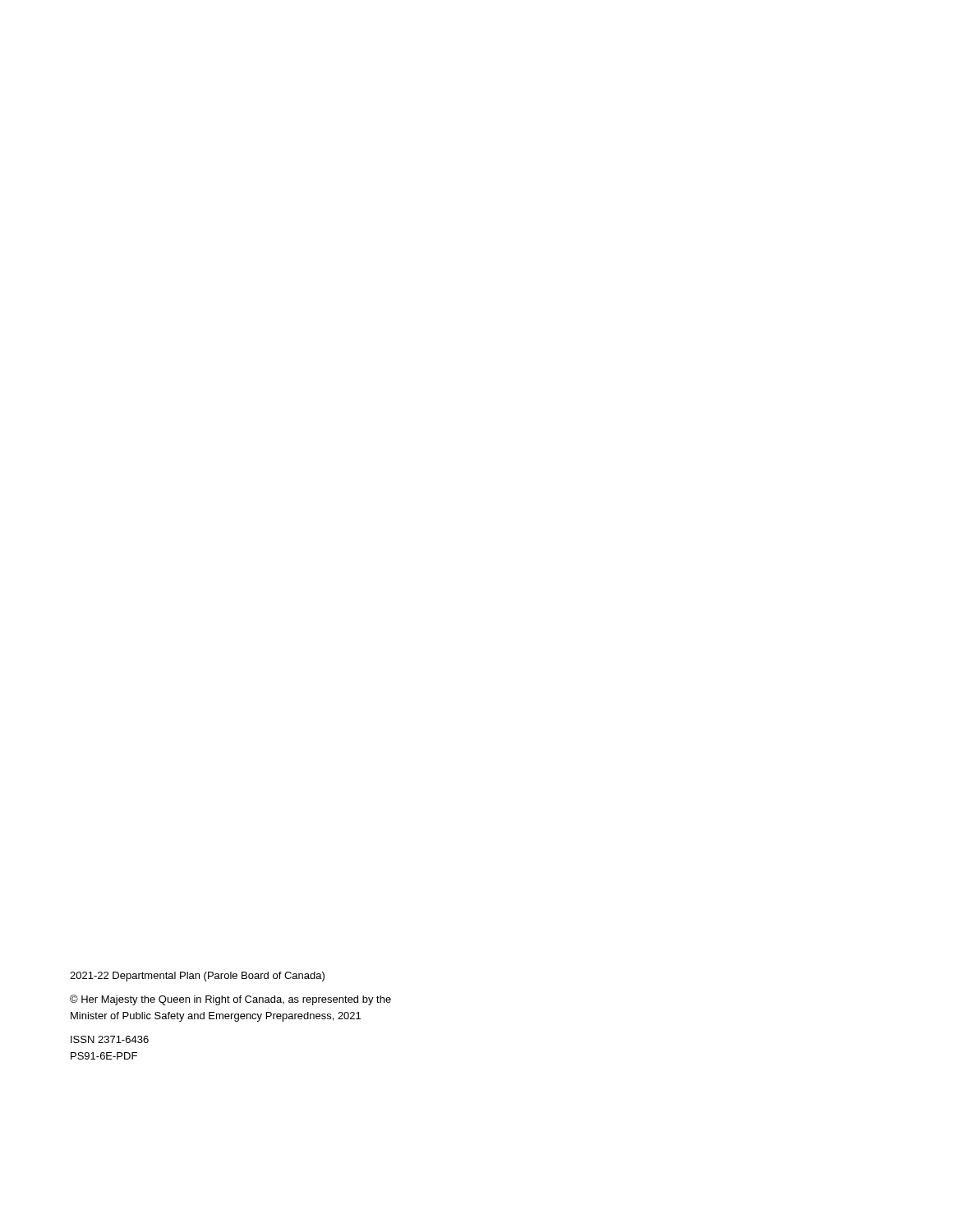
Task: Click on the text block with the text "2021-22 Departmental Plan"
Action: pyautogui.click(x=231, y=975)
